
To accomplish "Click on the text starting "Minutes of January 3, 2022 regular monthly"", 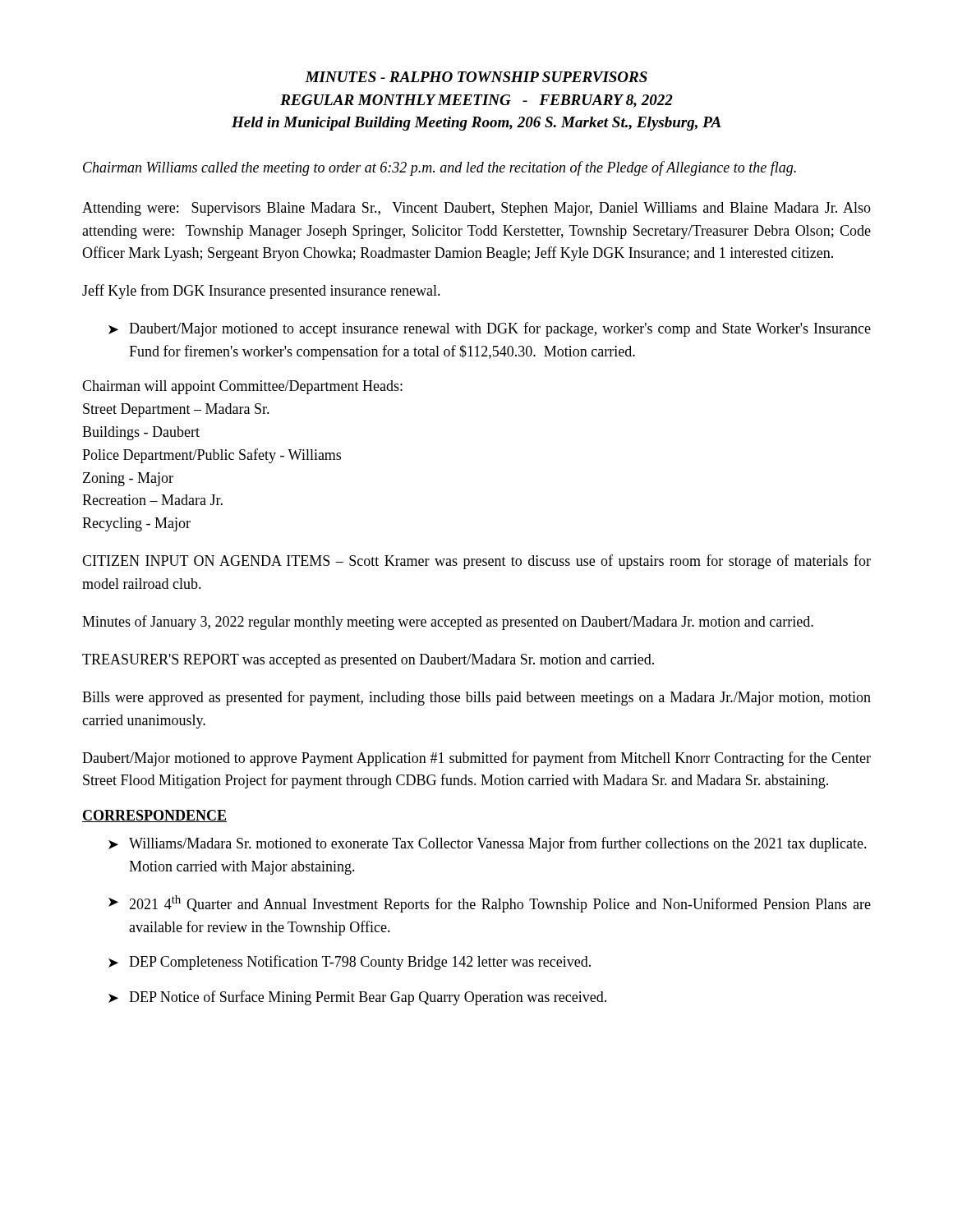I will [448, 622].
